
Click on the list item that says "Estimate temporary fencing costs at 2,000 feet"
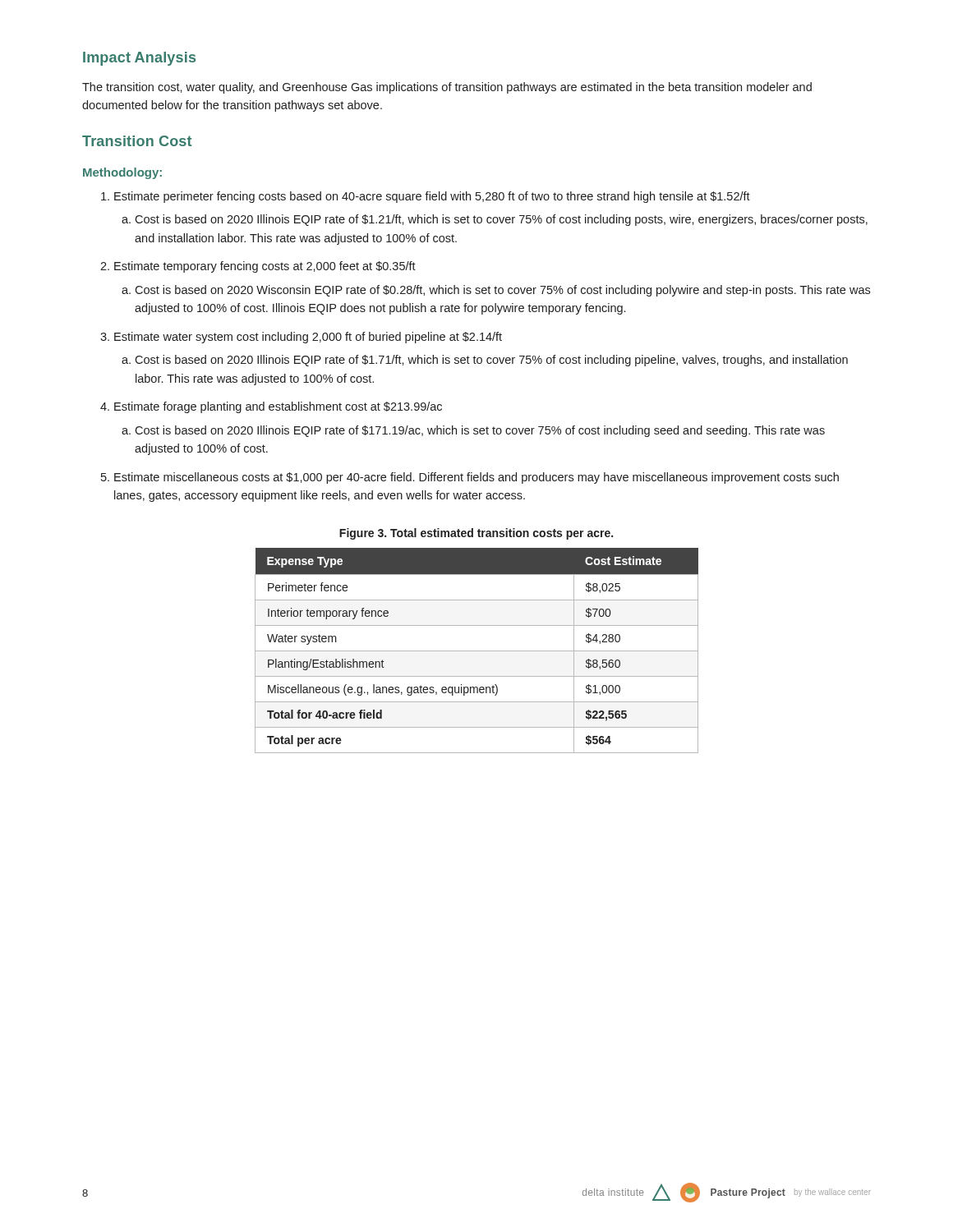[x=492, y=289]
